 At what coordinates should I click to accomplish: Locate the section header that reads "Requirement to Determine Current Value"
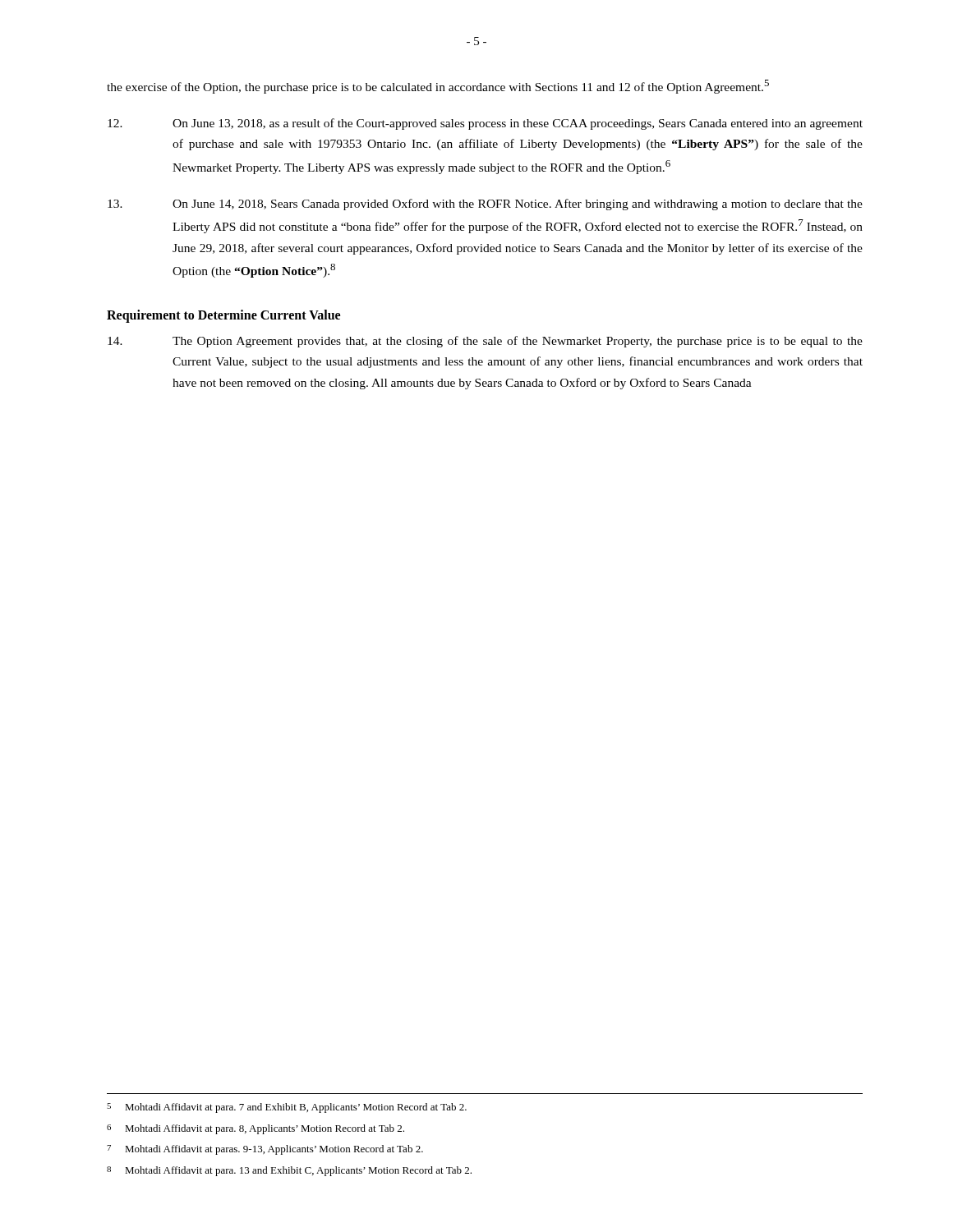(x=224, y=315)
